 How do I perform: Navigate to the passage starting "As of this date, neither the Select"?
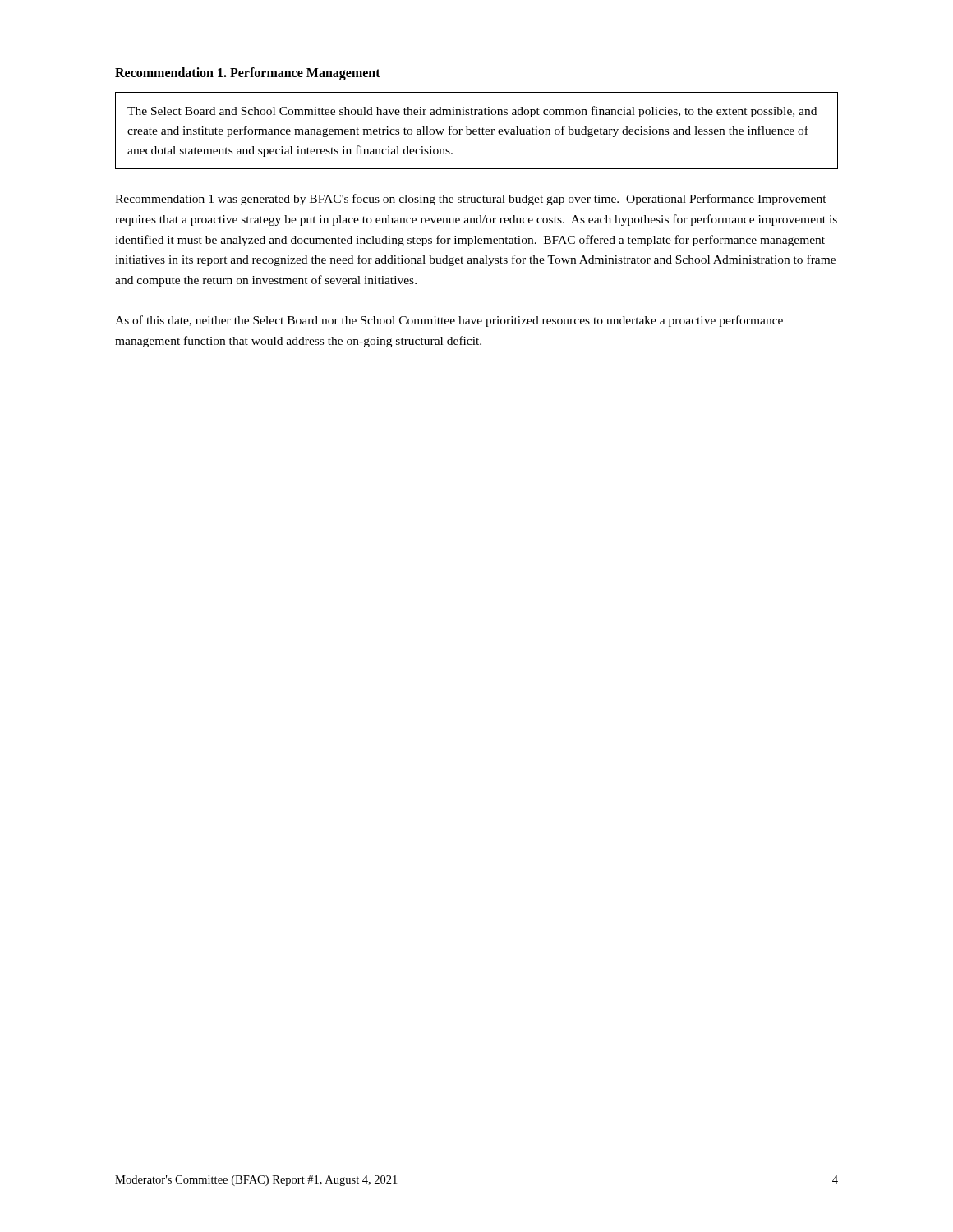[449, 330]
